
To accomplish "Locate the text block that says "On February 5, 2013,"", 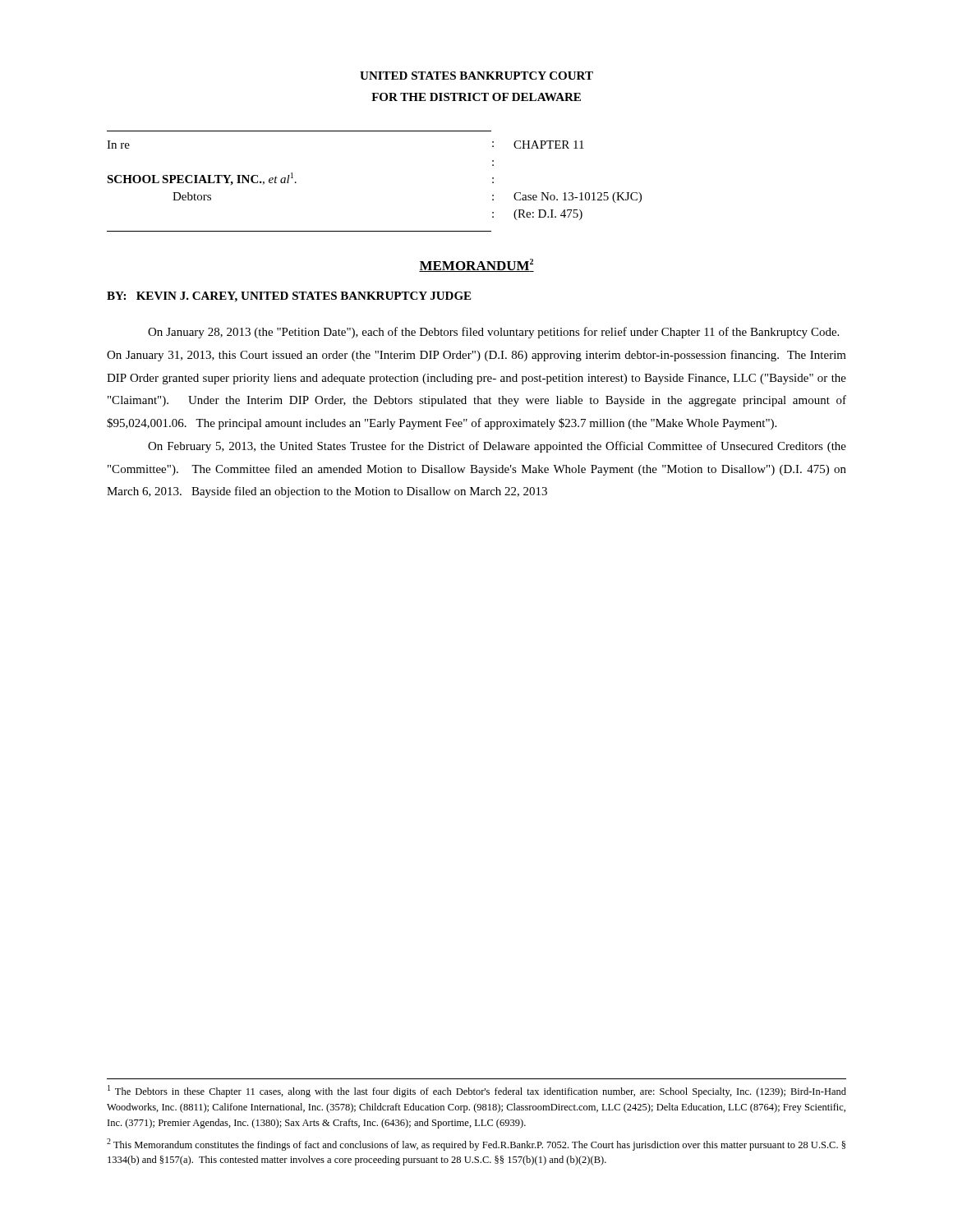I will click(476, 469).
